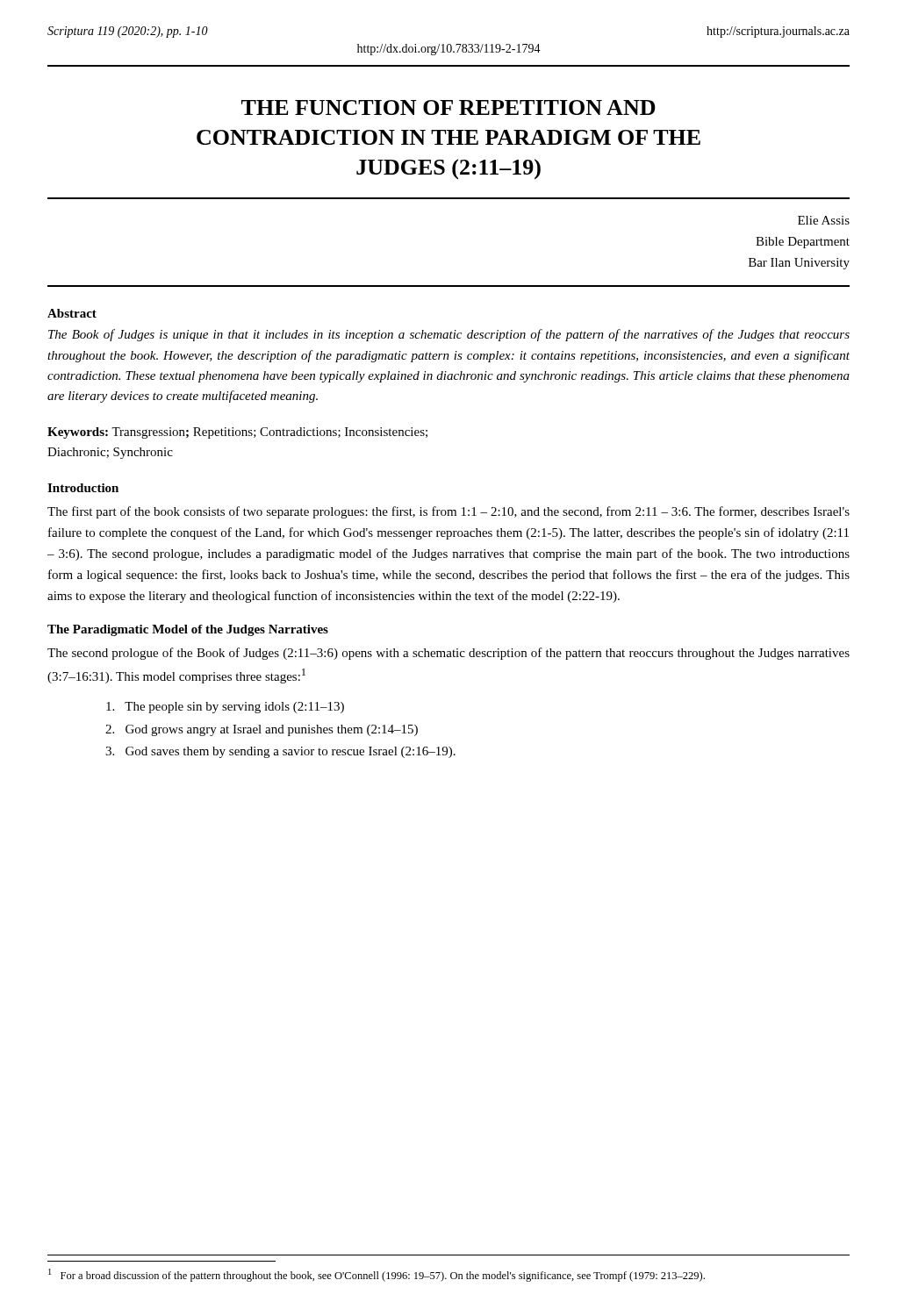The height and width of the screenshot is (1316, 897).
Task: Navigate to the passage starting "The first part of the"
Action: point(448,554)
